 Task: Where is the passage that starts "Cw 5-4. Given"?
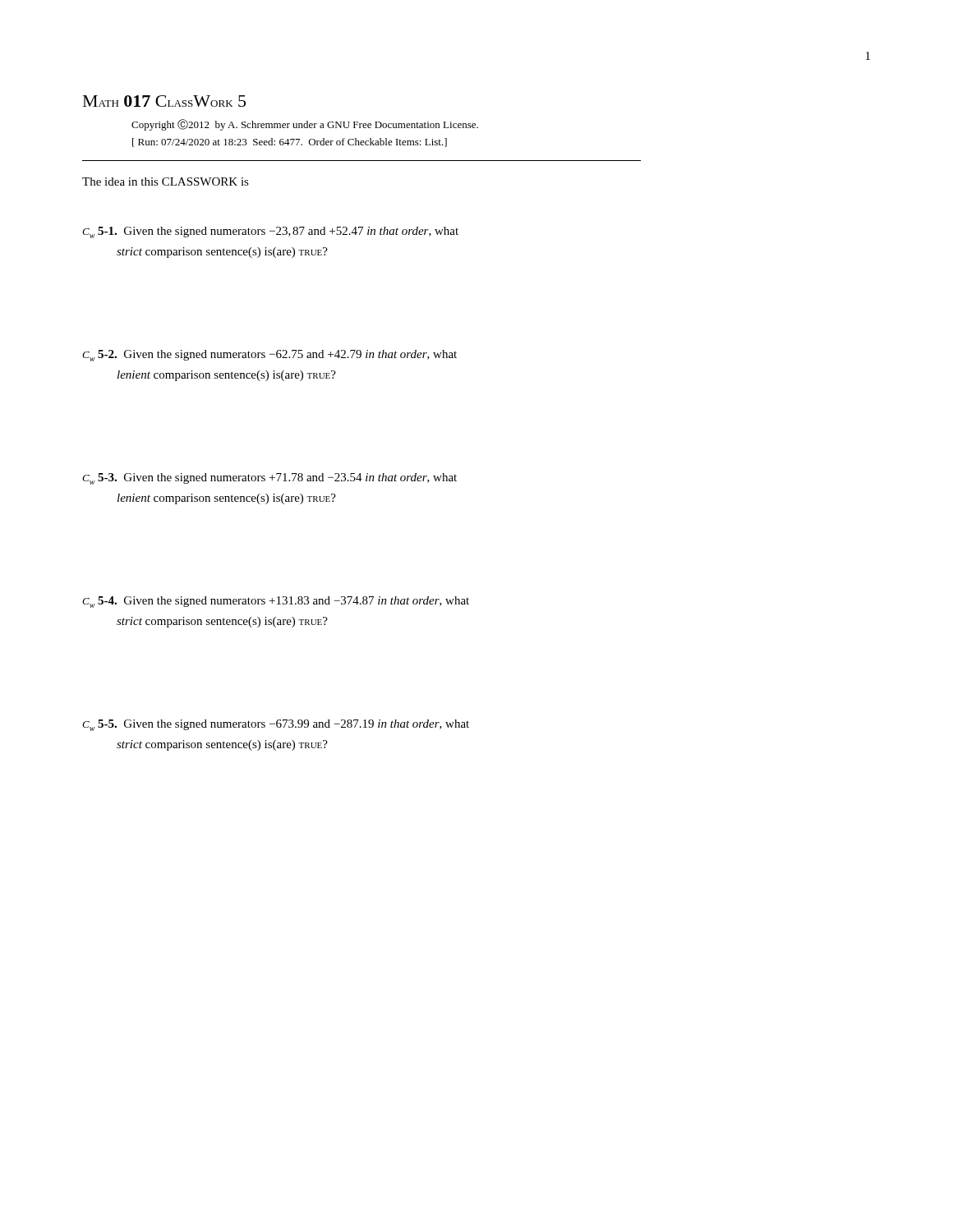[276, 612]
